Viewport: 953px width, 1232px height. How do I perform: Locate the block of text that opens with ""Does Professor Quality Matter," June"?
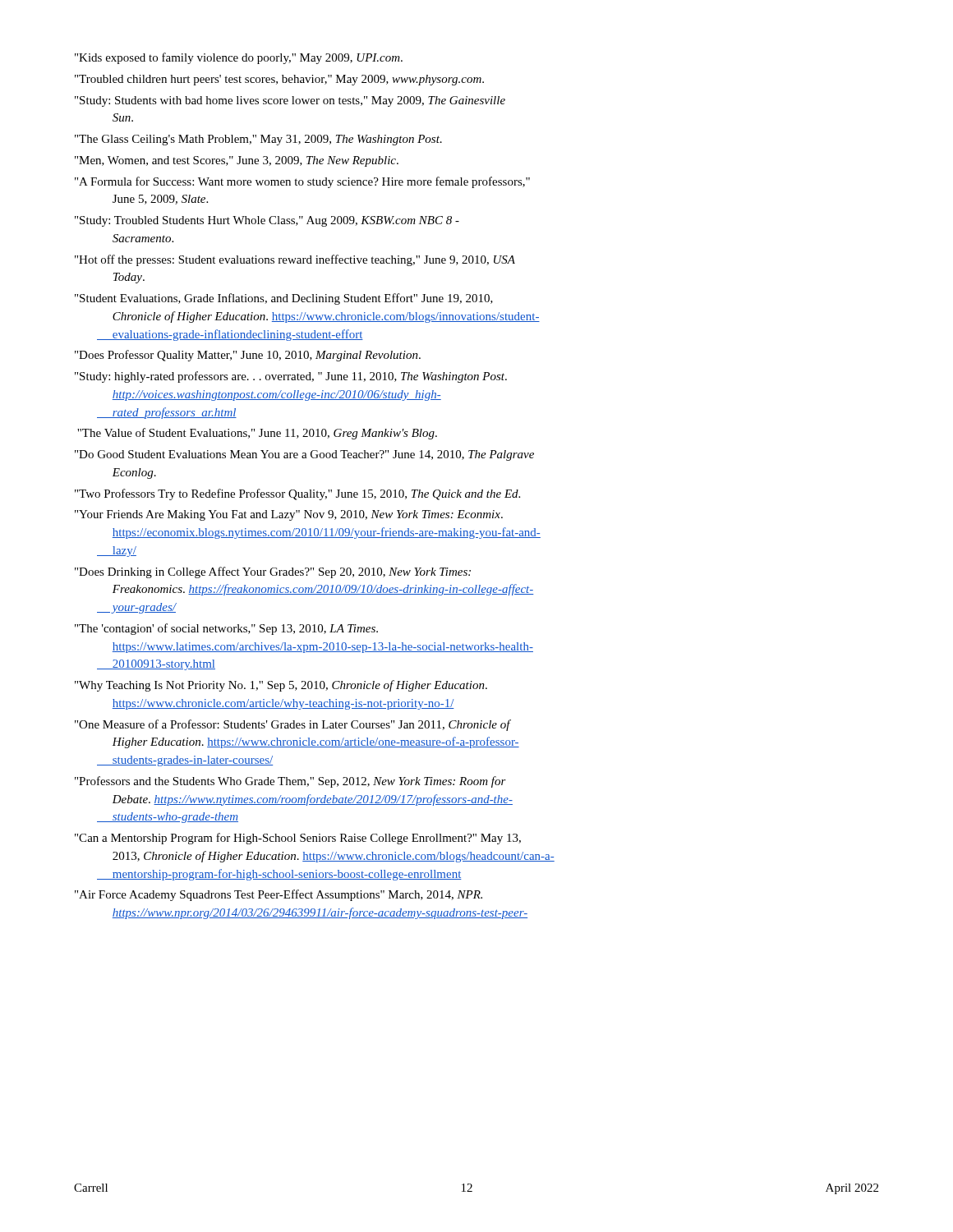pos(248,355)
